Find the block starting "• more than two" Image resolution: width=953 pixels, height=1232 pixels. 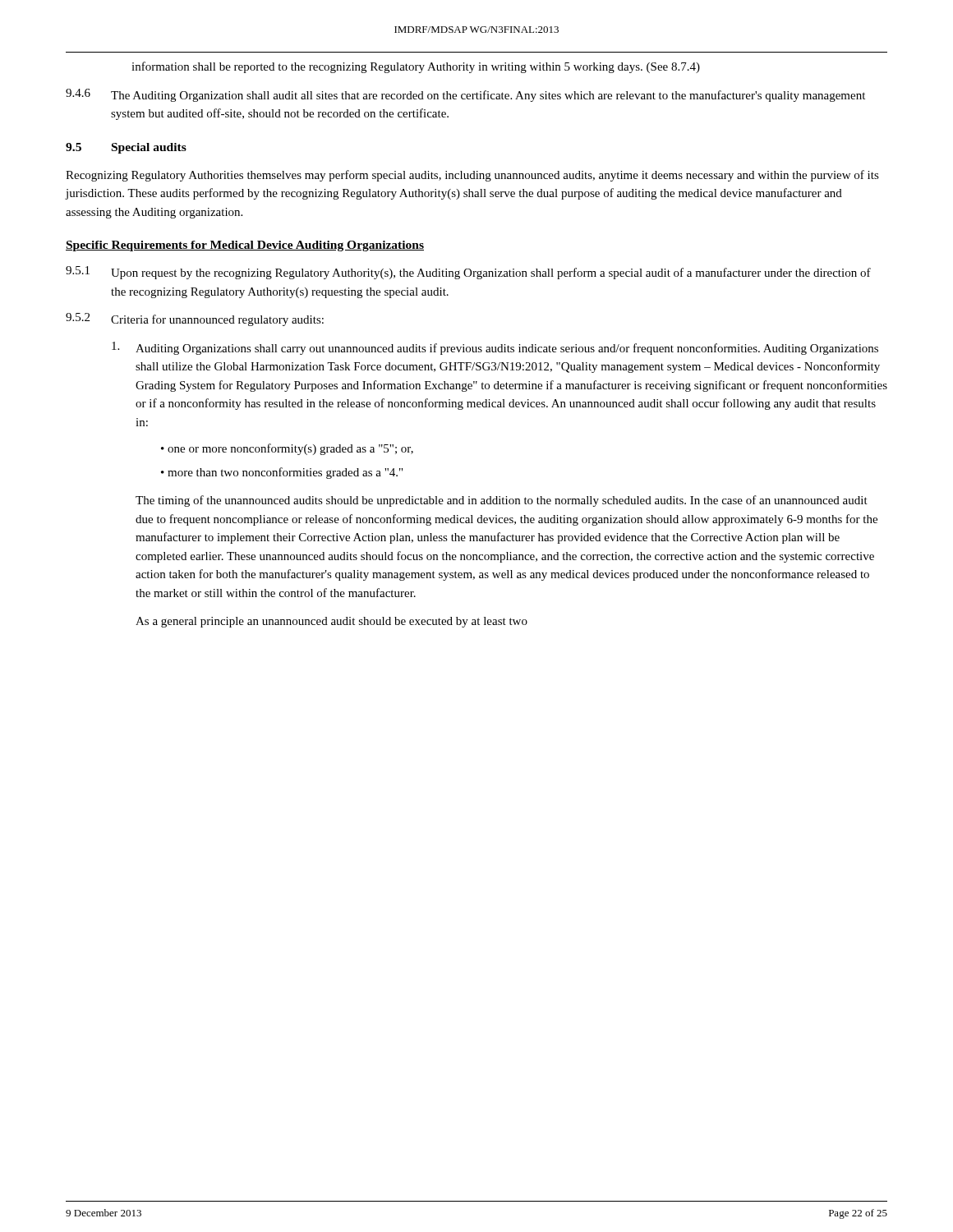click(x=282, y=472)
